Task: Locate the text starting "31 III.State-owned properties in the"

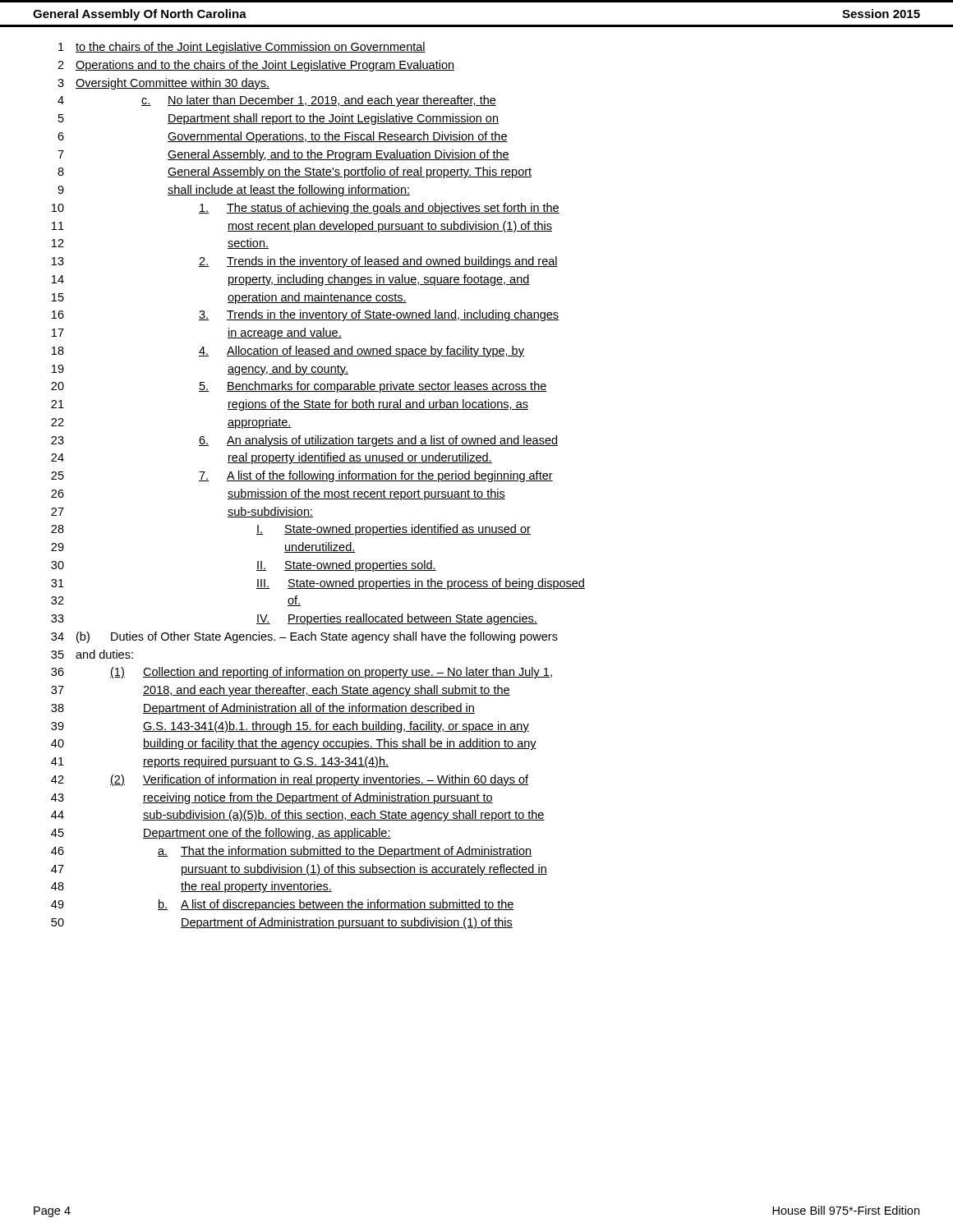Action: click(476, 592)
